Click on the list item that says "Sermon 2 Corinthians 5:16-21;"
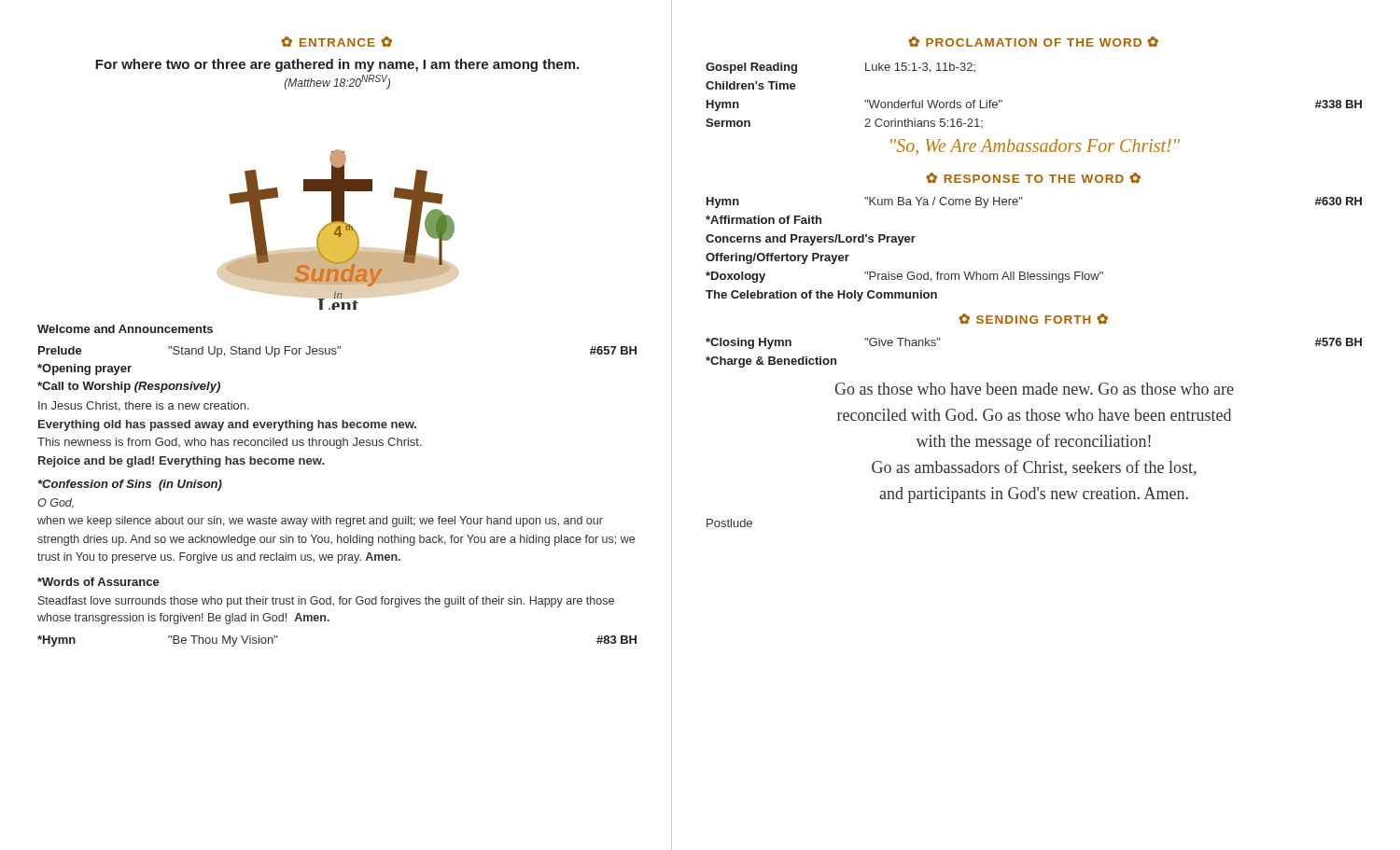The width and height of the screenshot is (1400, 850). pos(730,123)
